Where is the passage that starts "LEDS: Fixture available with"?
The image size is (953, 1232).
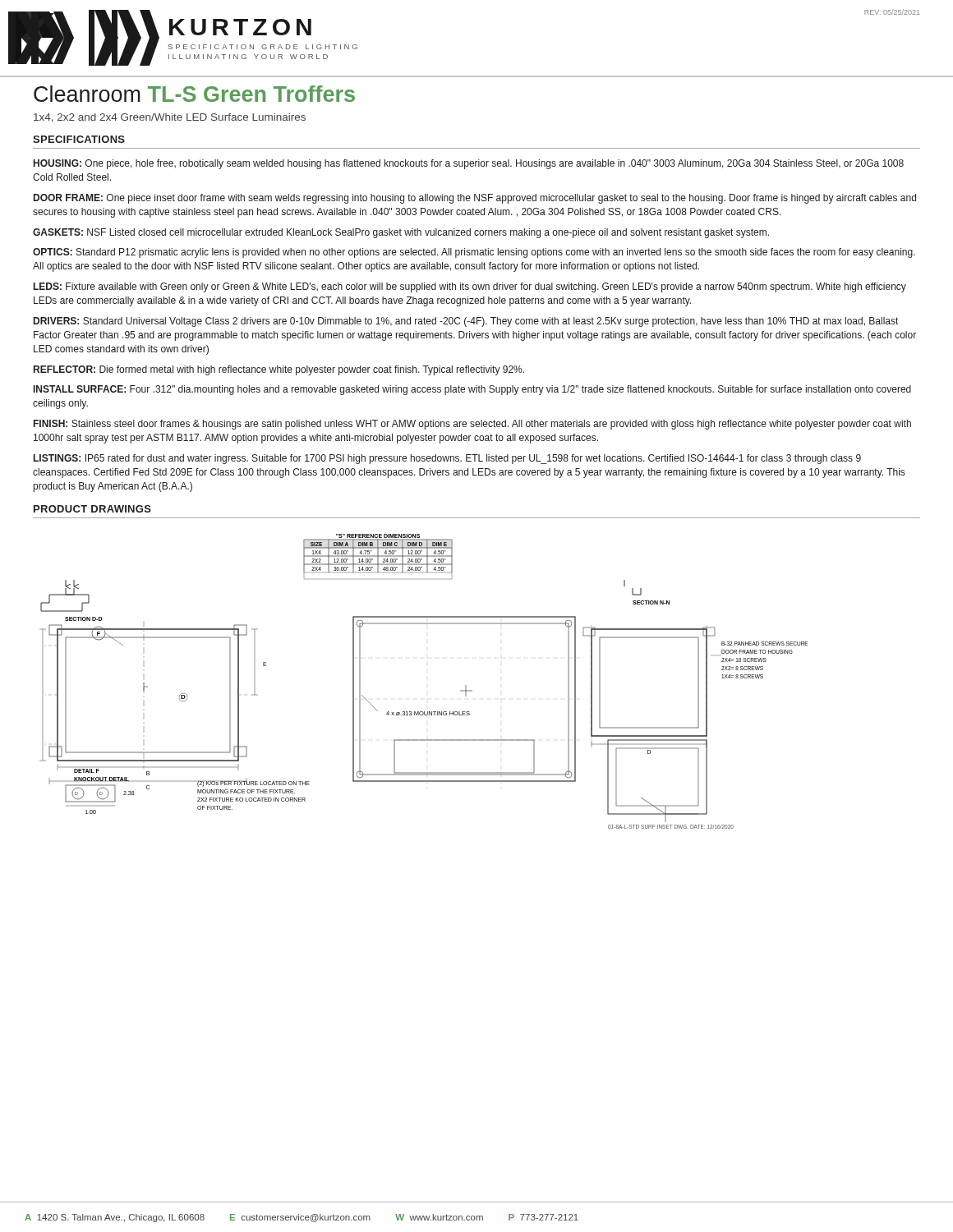point(469,294)
